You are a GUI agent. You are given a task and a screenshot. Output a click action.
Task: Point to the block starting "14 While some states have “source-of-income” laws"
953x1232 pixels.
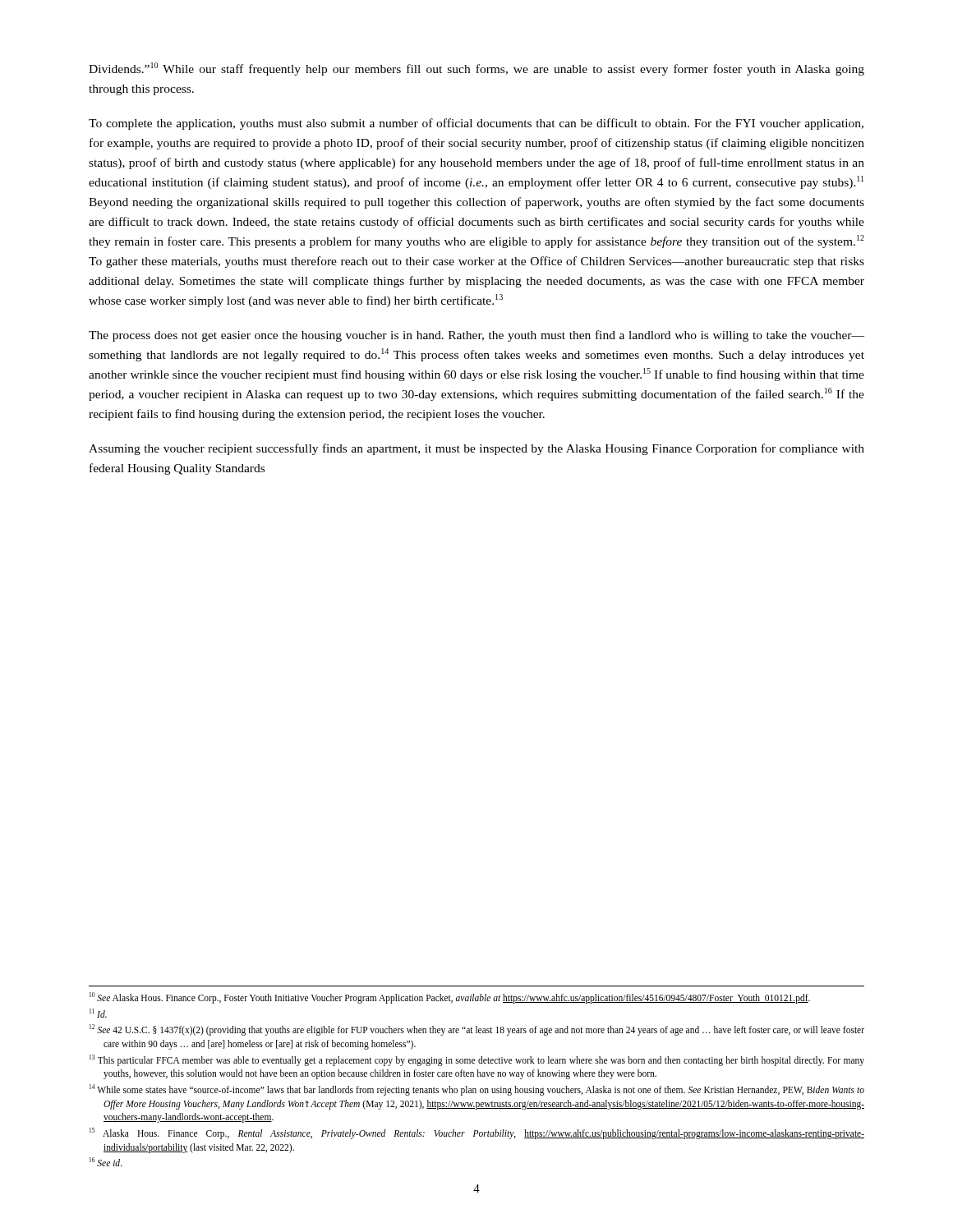(476, 1103)
